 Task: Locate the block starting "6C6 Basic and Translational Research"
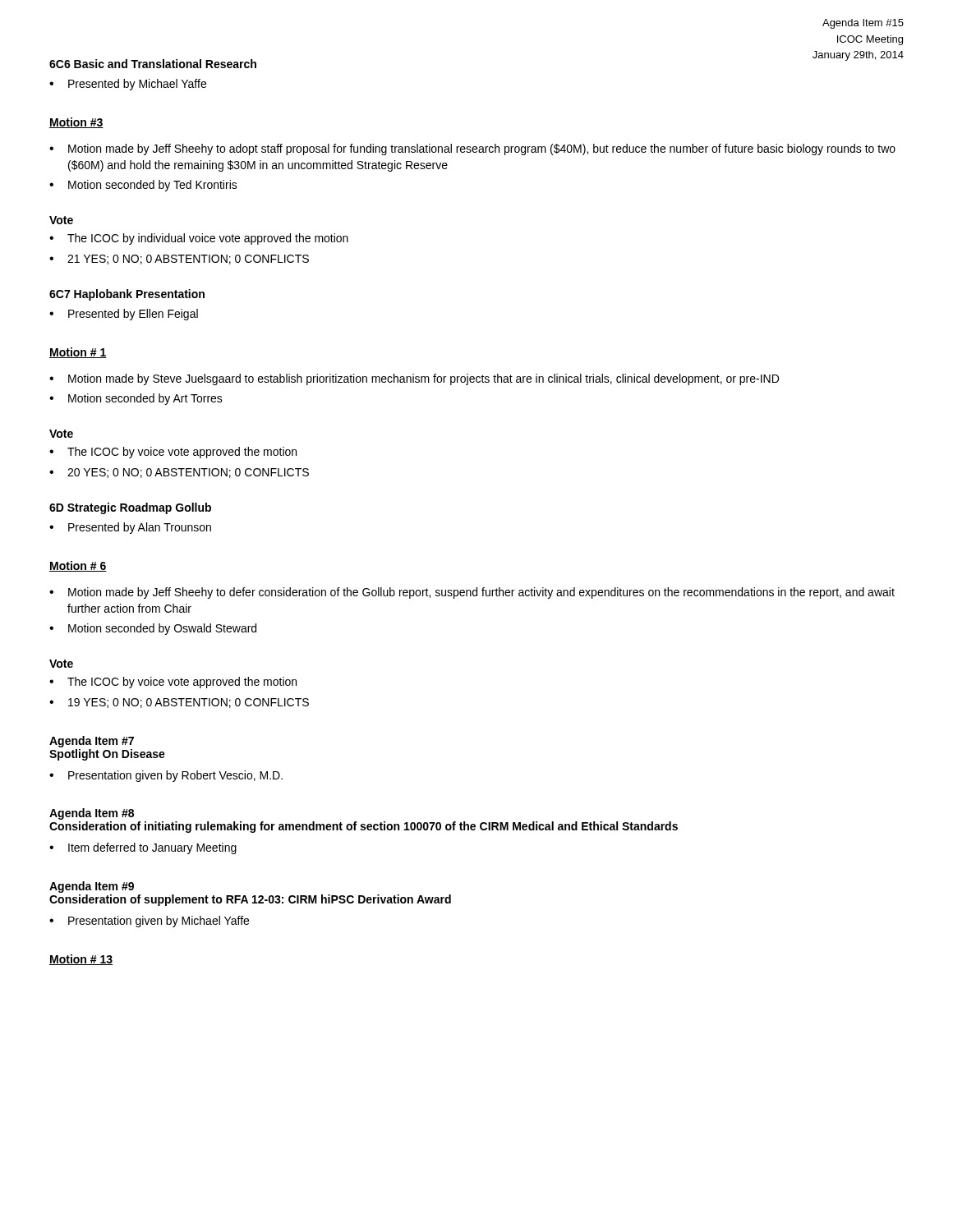[x=153, y=64]
